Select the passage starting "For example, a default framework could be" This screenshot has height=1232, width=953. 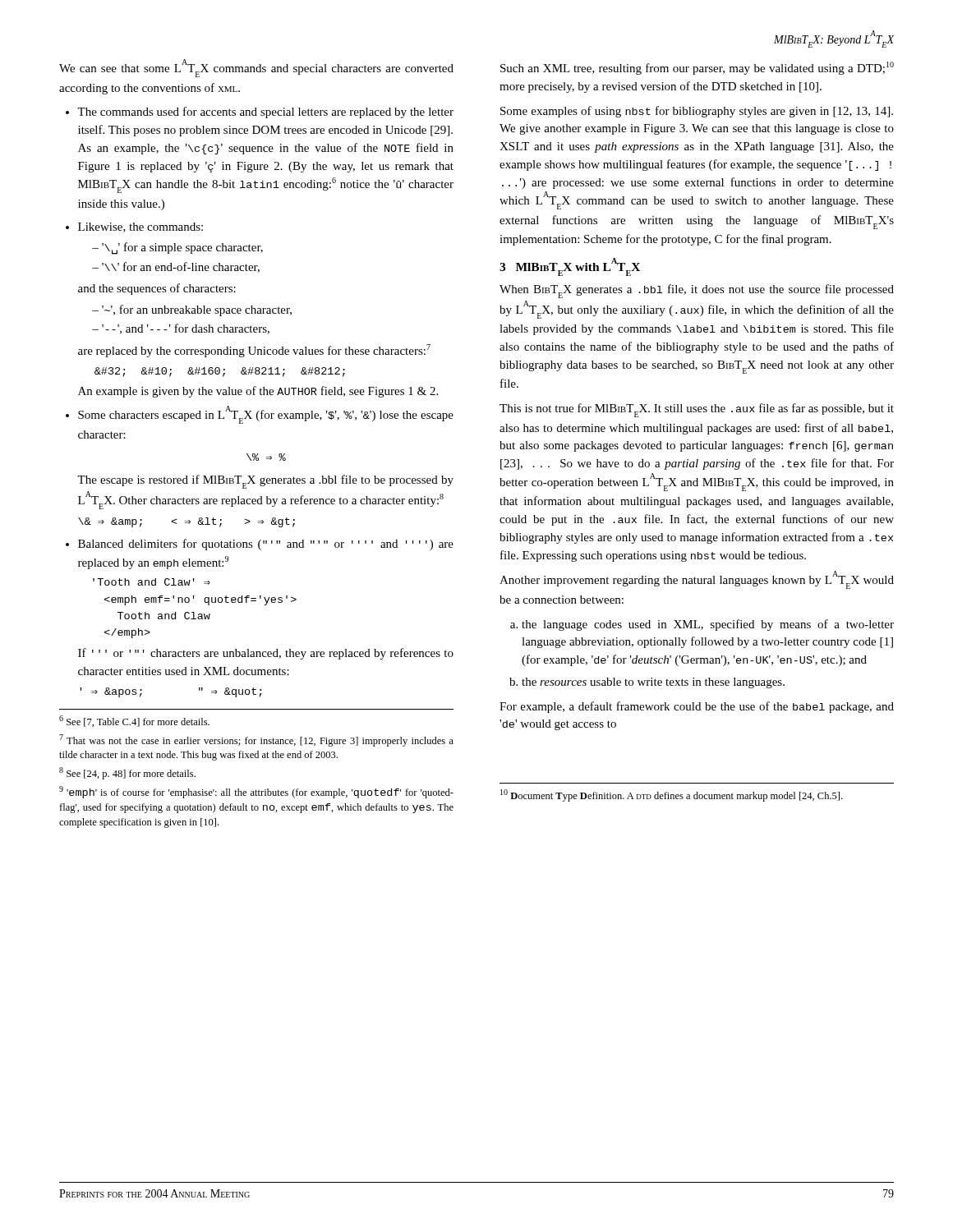[697, 716]
